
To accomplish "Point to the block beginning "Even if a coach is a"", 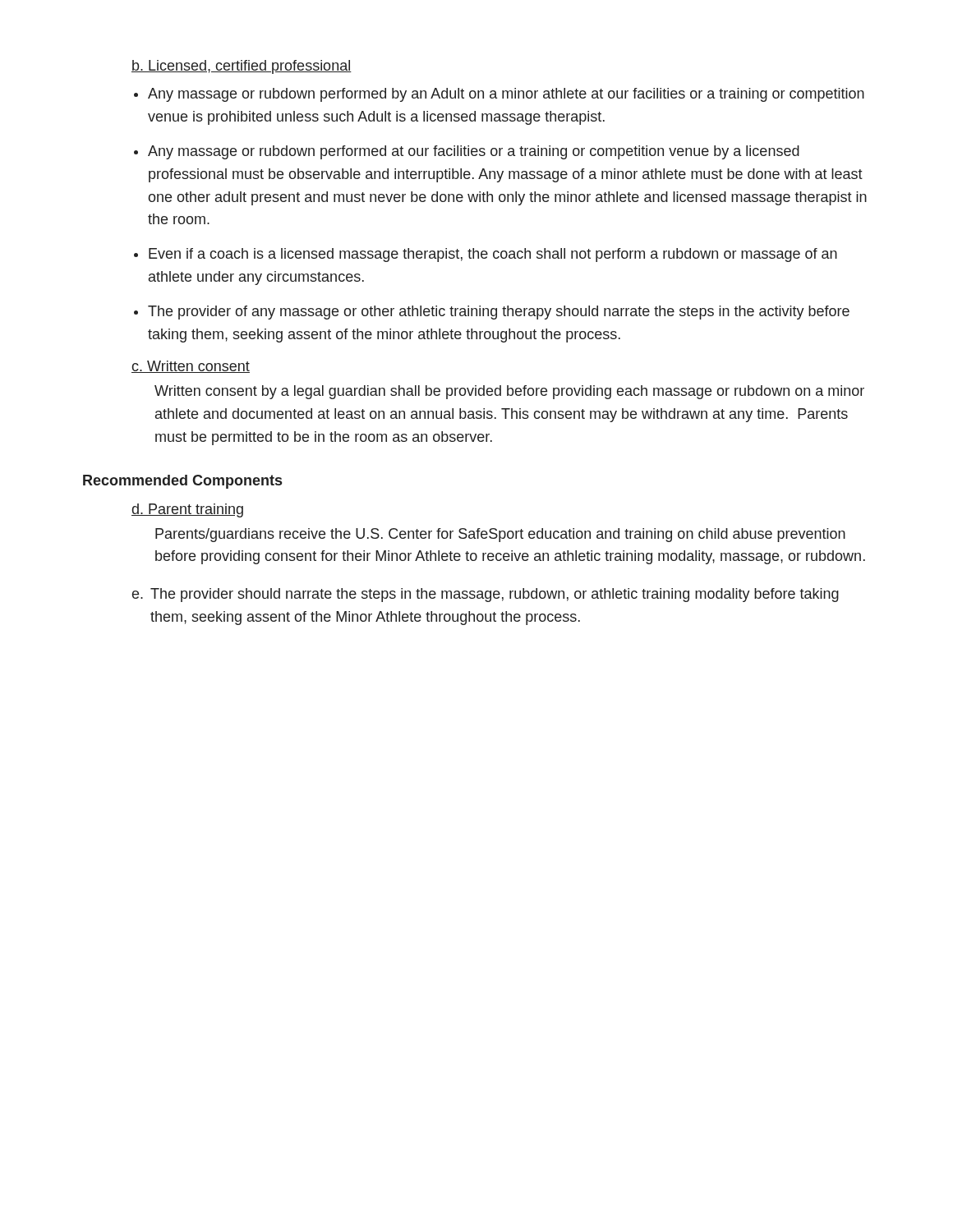I will (493, 266).
